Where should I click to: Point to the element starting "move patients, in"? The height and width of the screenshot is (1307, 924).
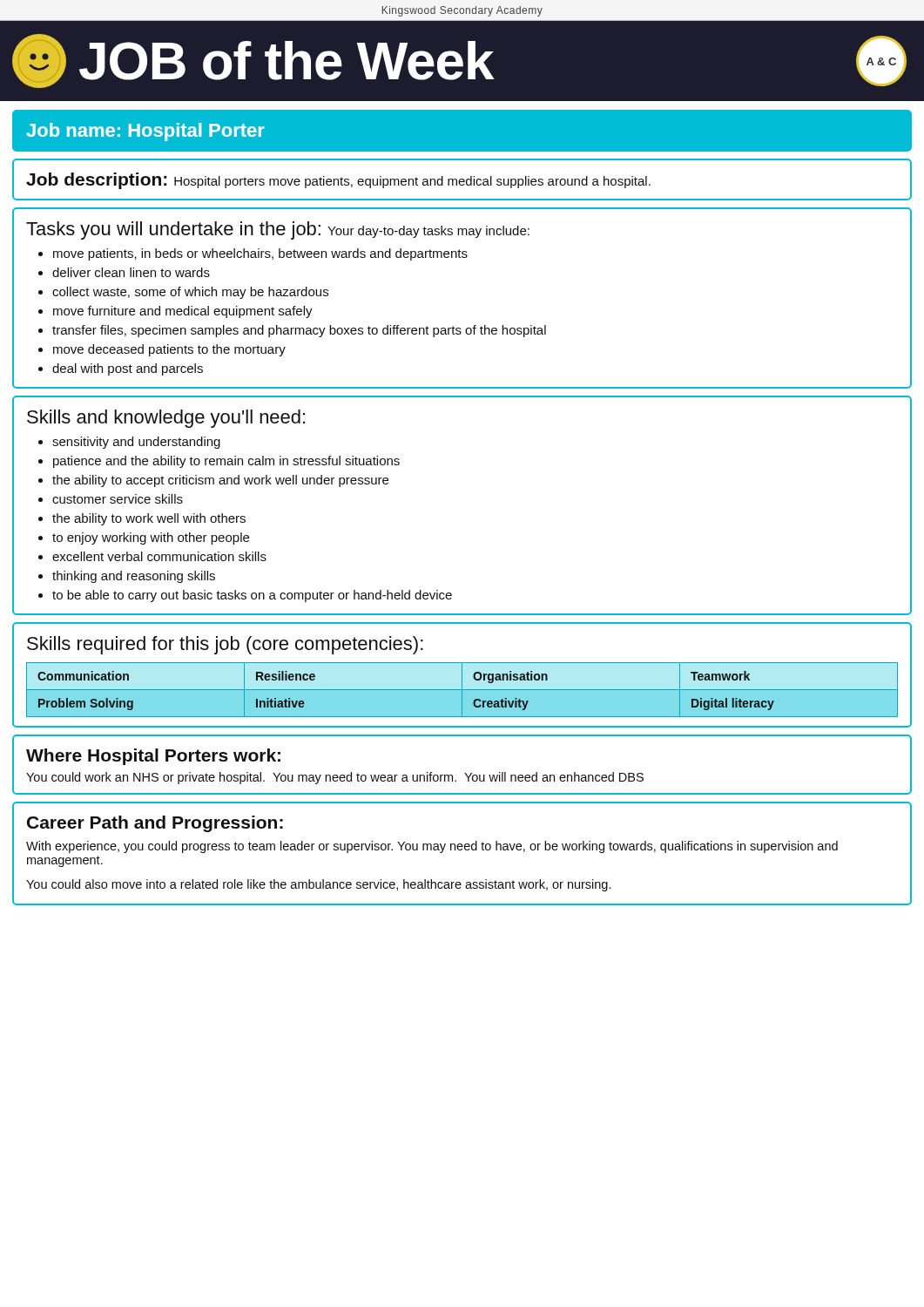pyautogui.click(x=260, y=253)
